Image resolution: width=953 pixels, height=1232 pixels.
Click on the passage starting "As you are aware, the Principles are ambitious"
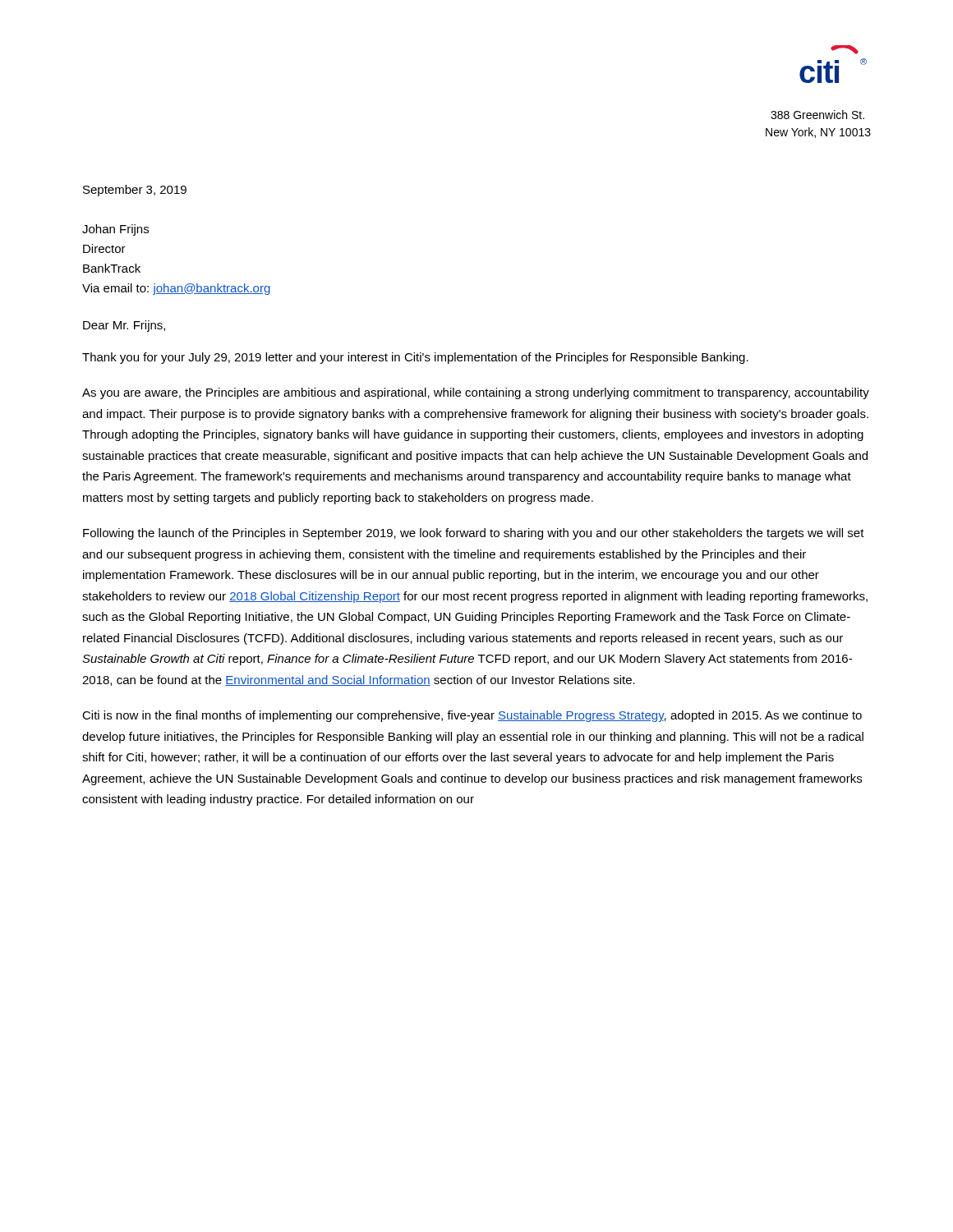click(x=476, y=445)
